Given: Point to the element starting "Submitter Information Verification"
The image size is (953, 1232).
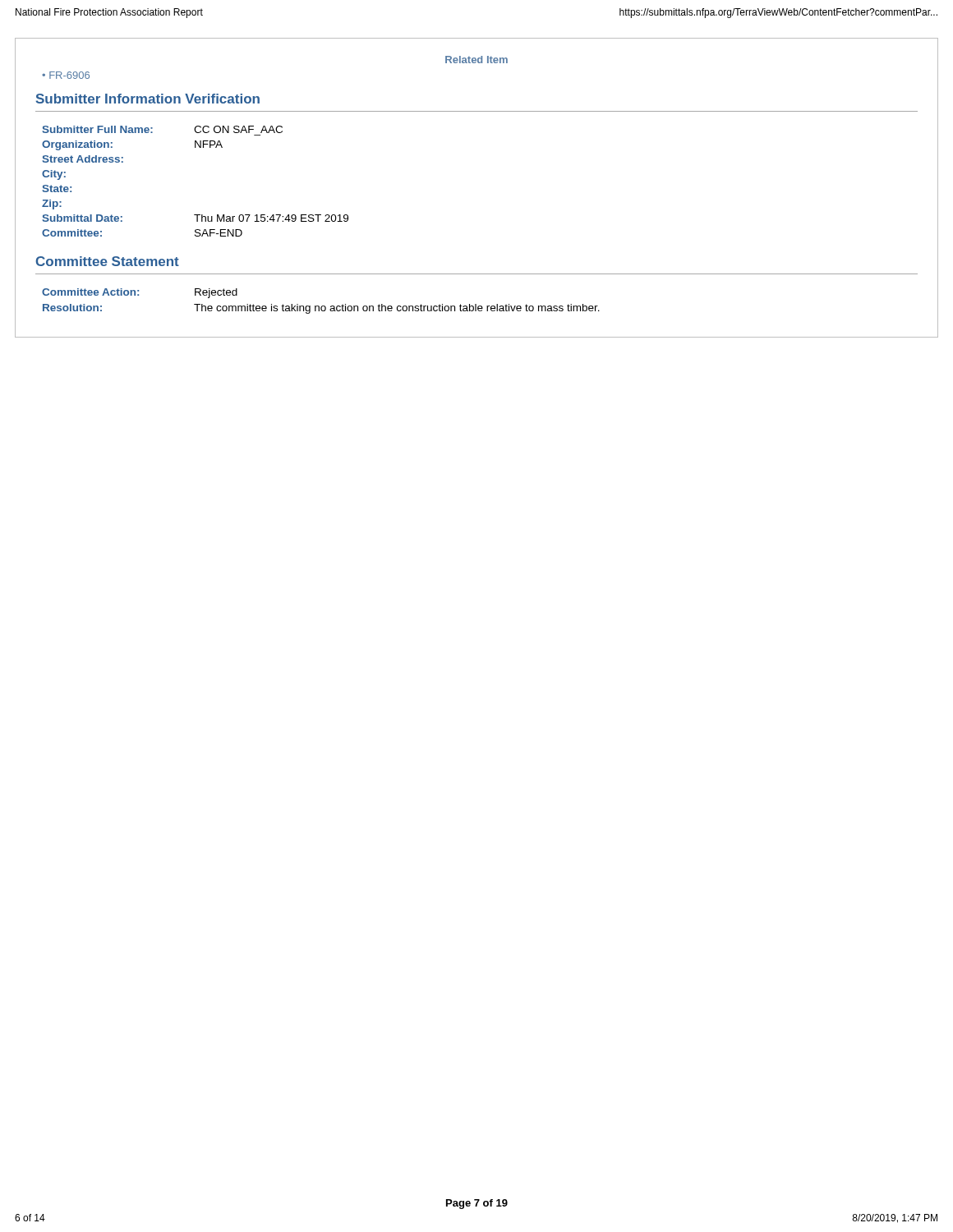Looking at the screenshot, I should 148,99.
